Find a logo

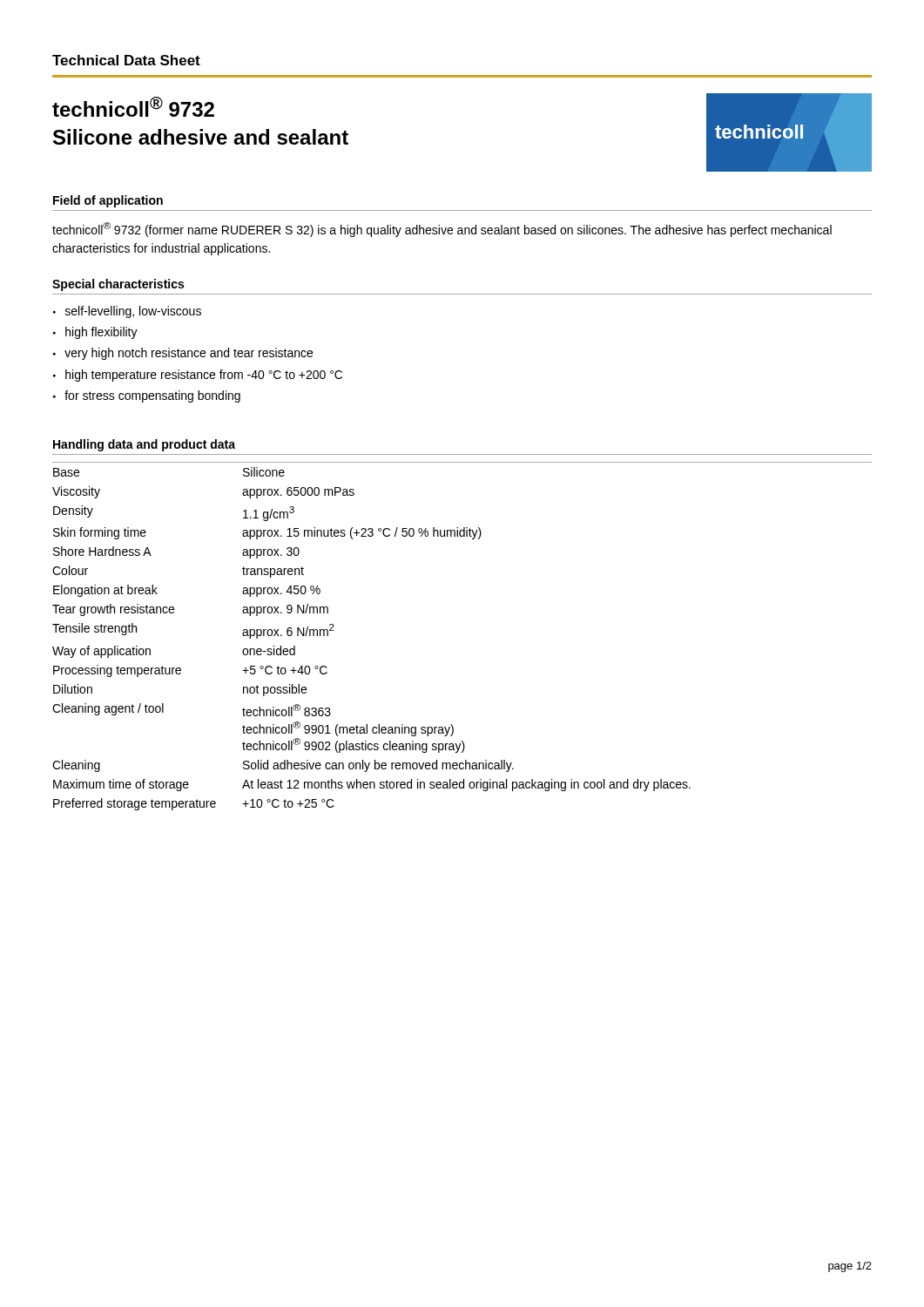tap(789, 134)
